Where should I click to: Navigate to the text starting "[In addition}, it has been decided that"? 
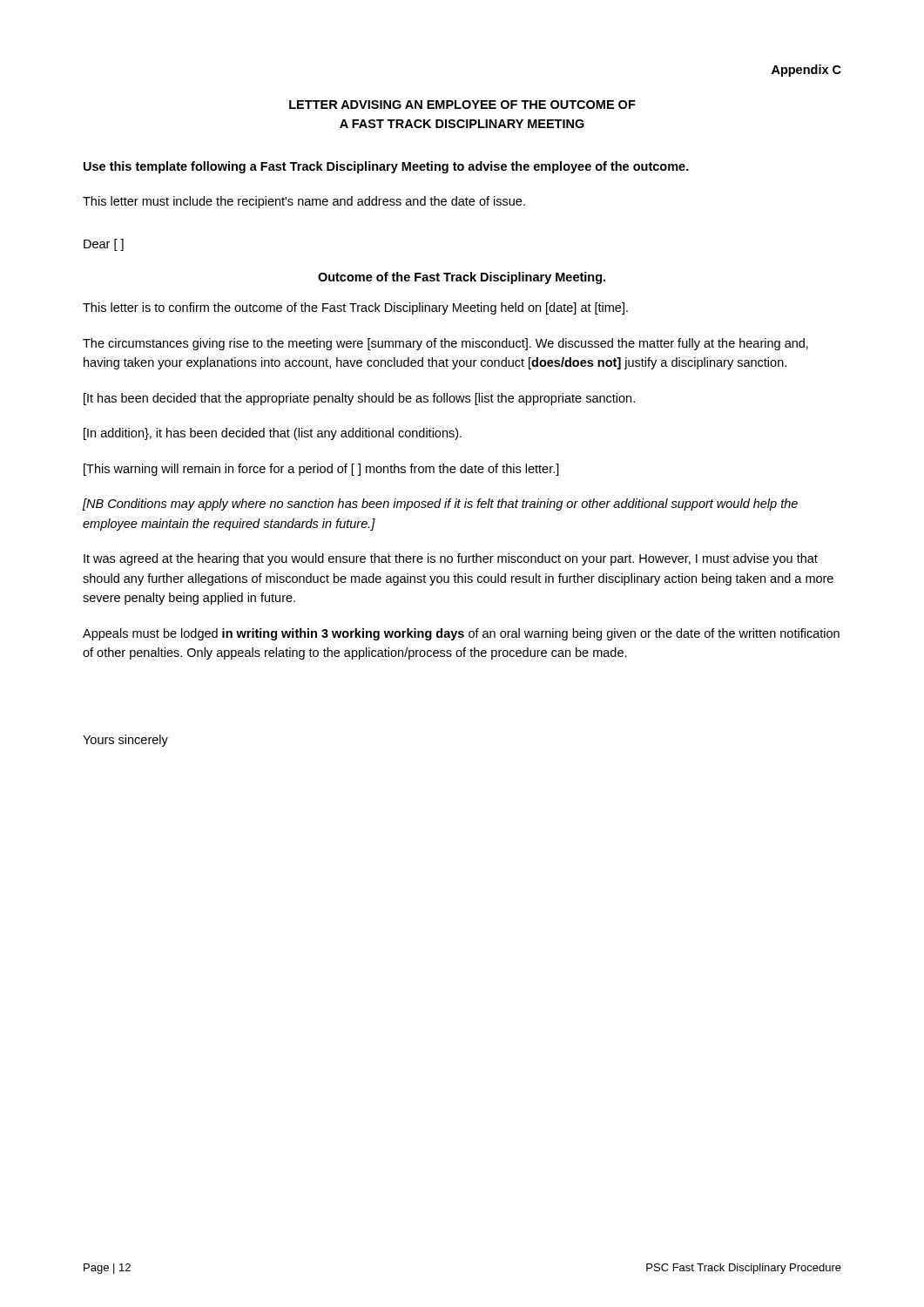coord(273,433)
